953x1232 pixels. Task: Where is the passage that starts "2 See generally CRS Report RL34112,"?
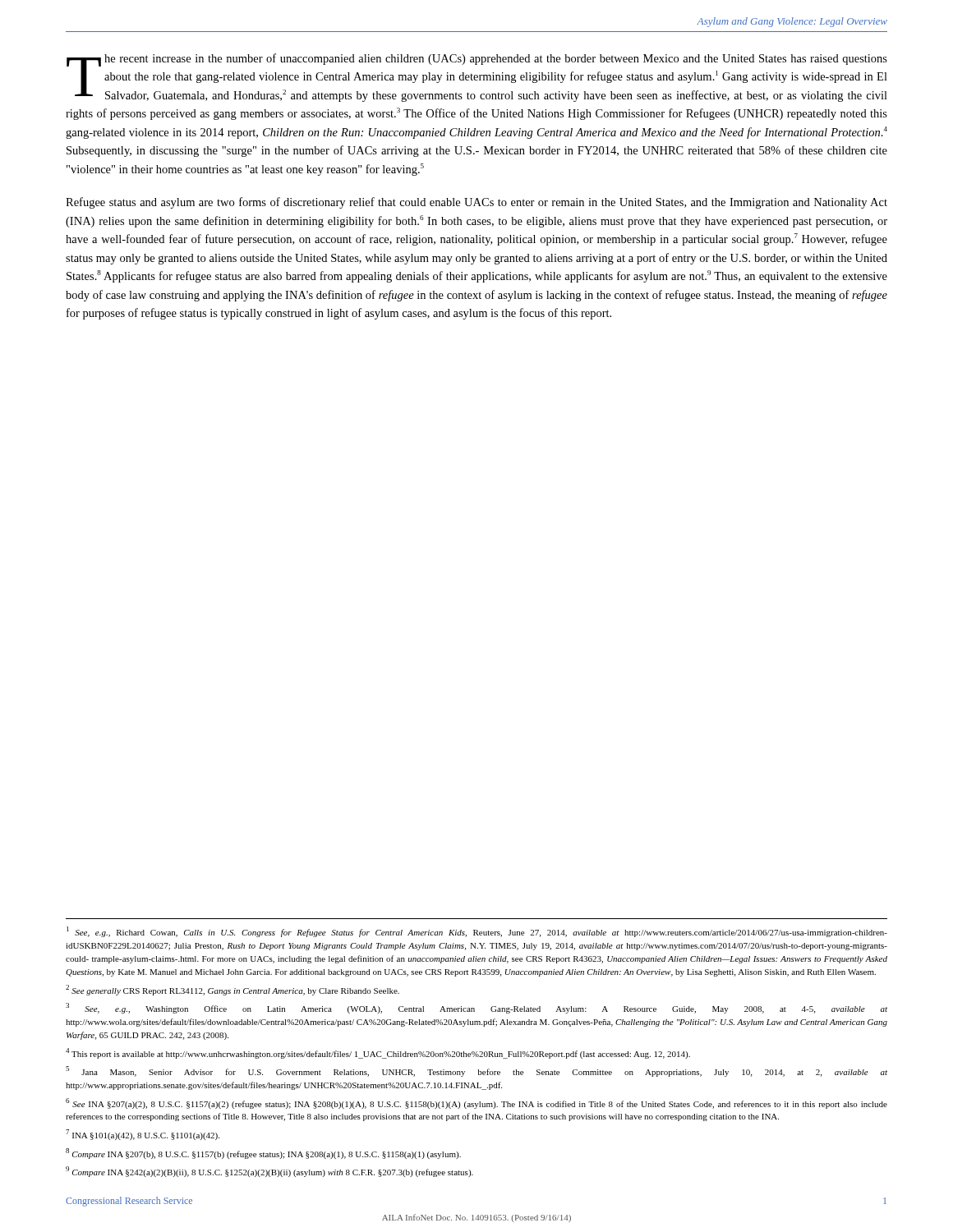[233, 989]
